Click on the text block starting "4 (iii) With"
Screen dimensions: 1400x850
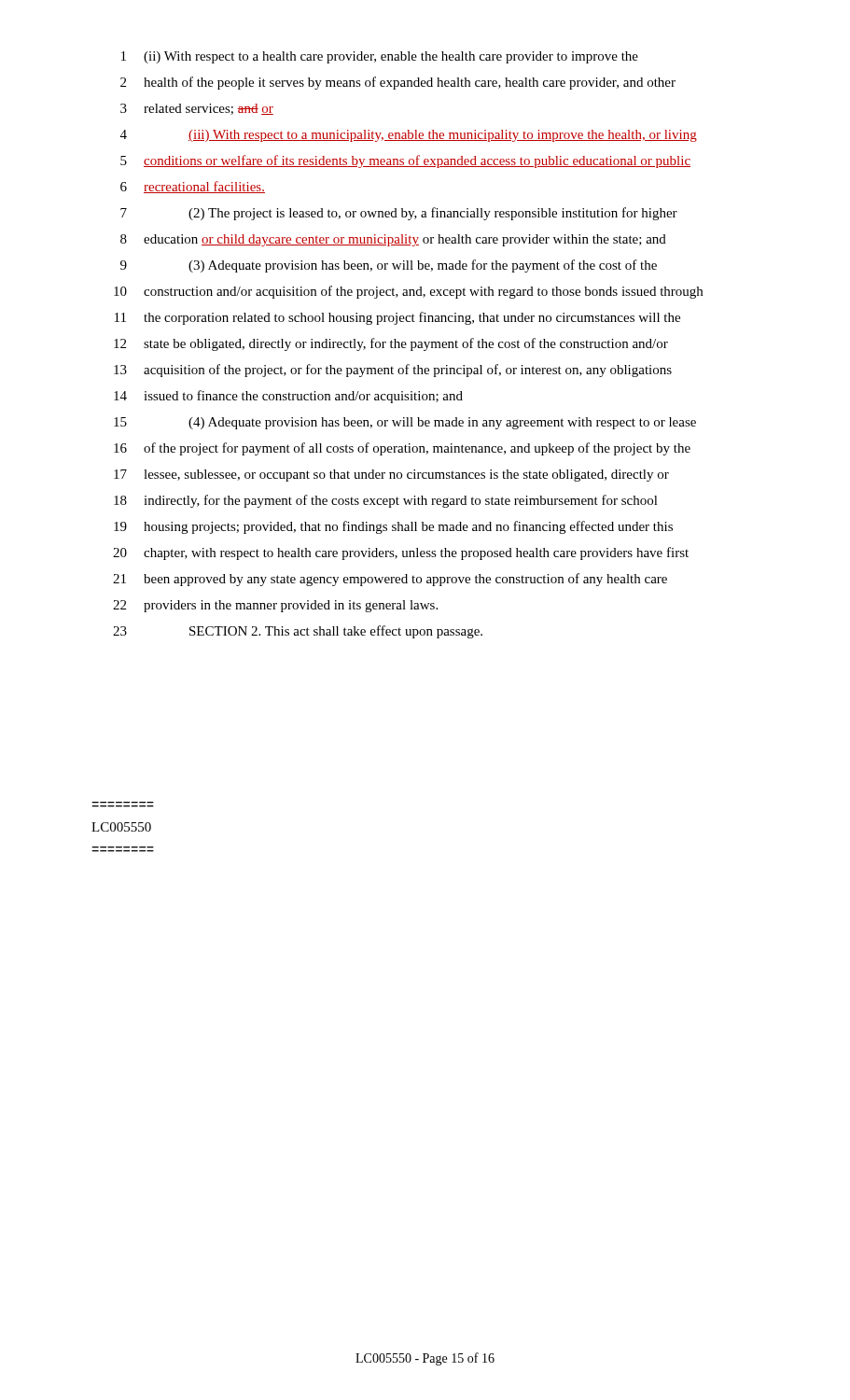(x=437, y=135)
